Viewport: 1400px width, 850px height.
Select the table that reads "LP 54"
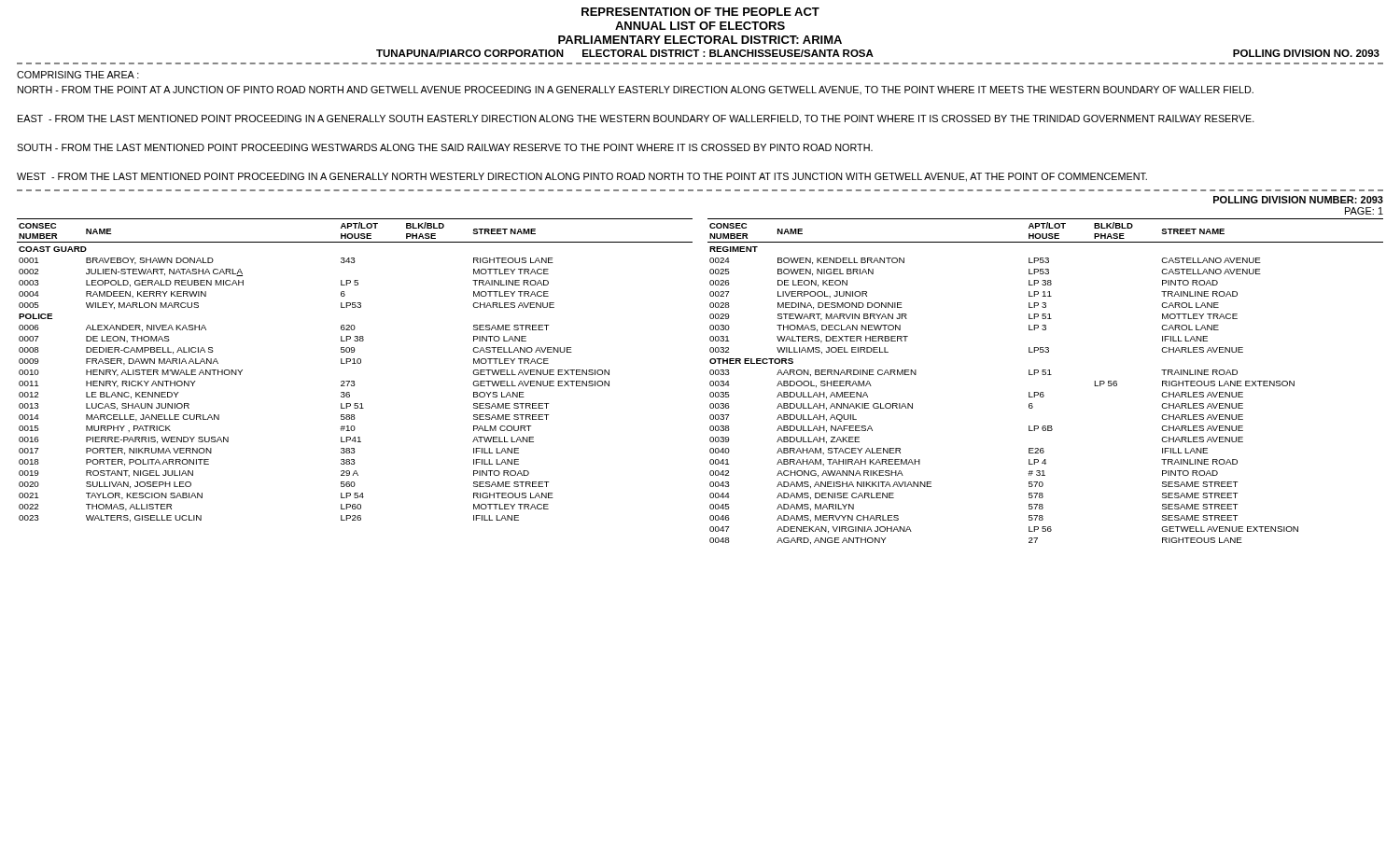358,382
